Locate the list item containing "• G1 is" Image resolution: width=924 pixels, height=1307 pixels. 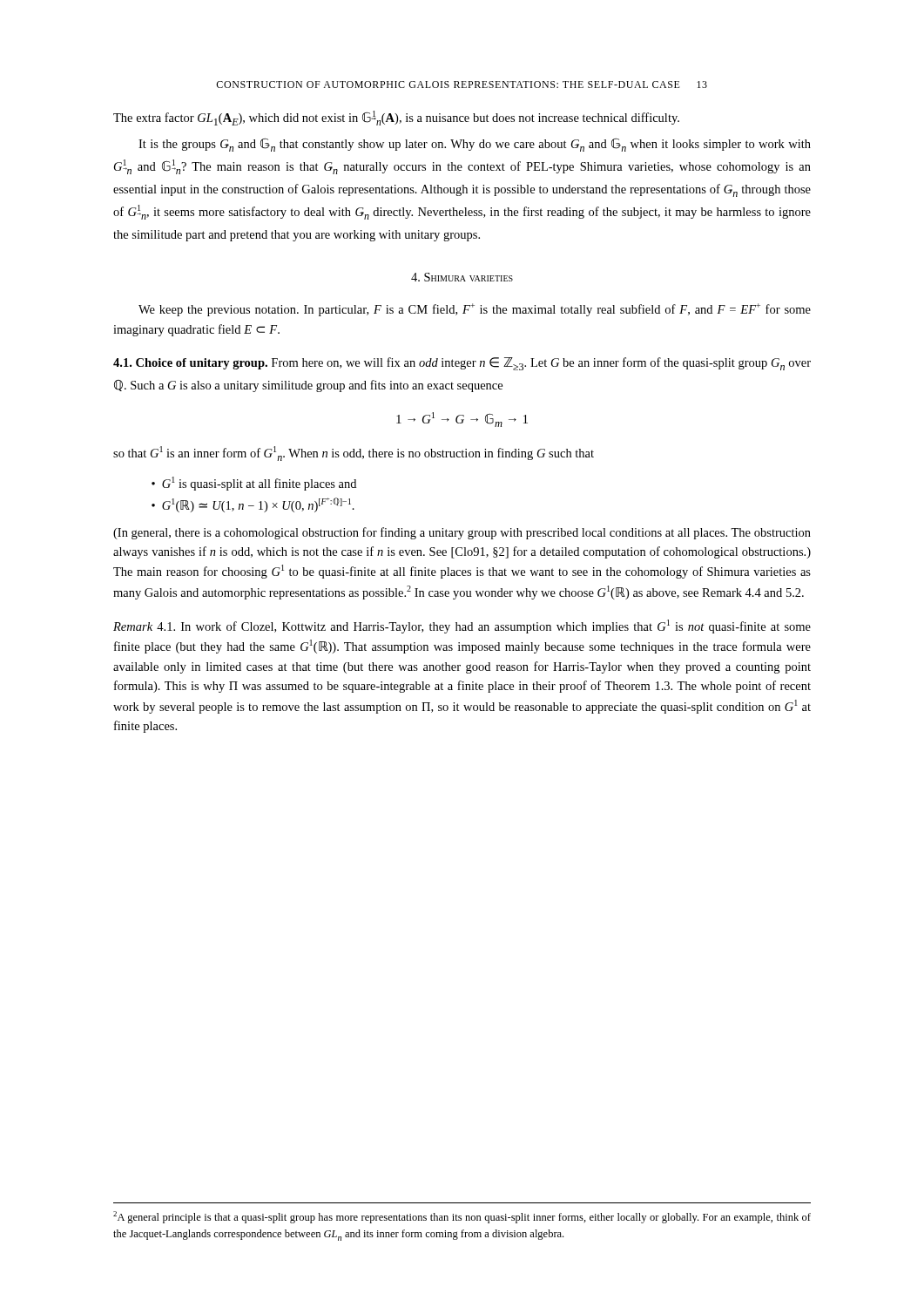click(x=254, y=482)
